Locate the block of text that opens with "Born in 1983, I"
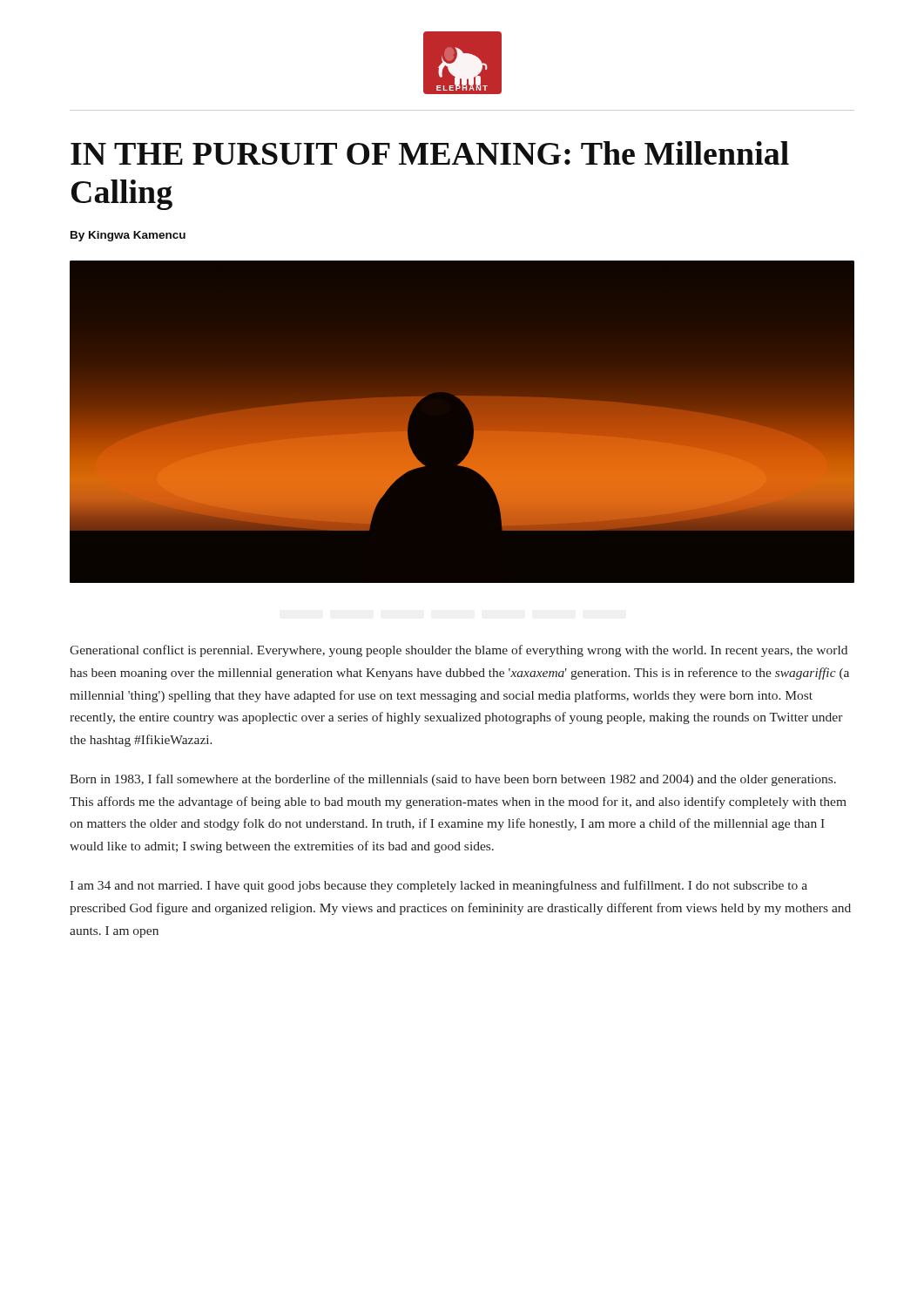924x1307 pixels. [x=462, y=812]
